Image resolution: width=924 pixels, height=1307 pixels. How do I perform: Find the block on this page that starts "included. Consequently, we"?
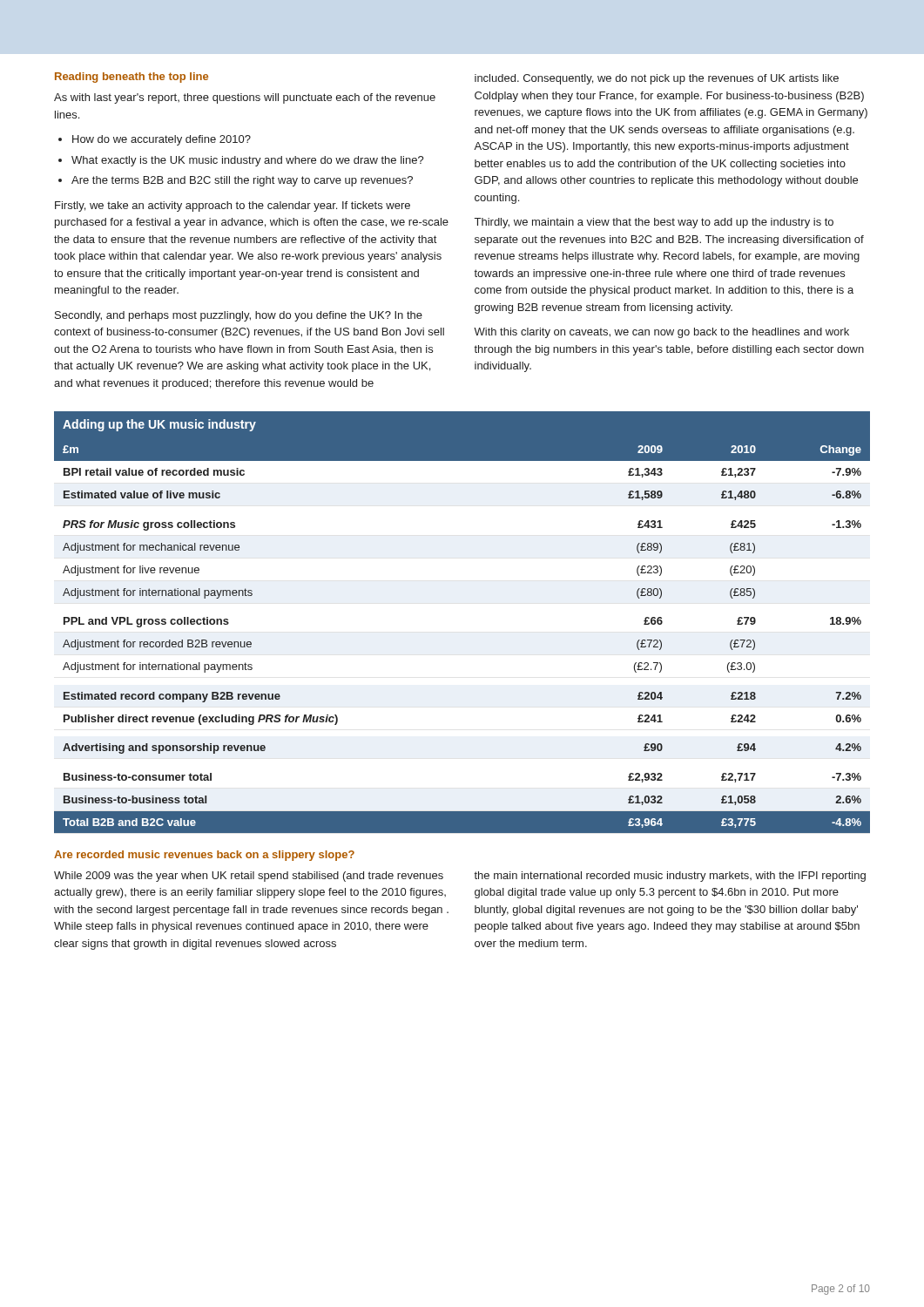(672, 138)
